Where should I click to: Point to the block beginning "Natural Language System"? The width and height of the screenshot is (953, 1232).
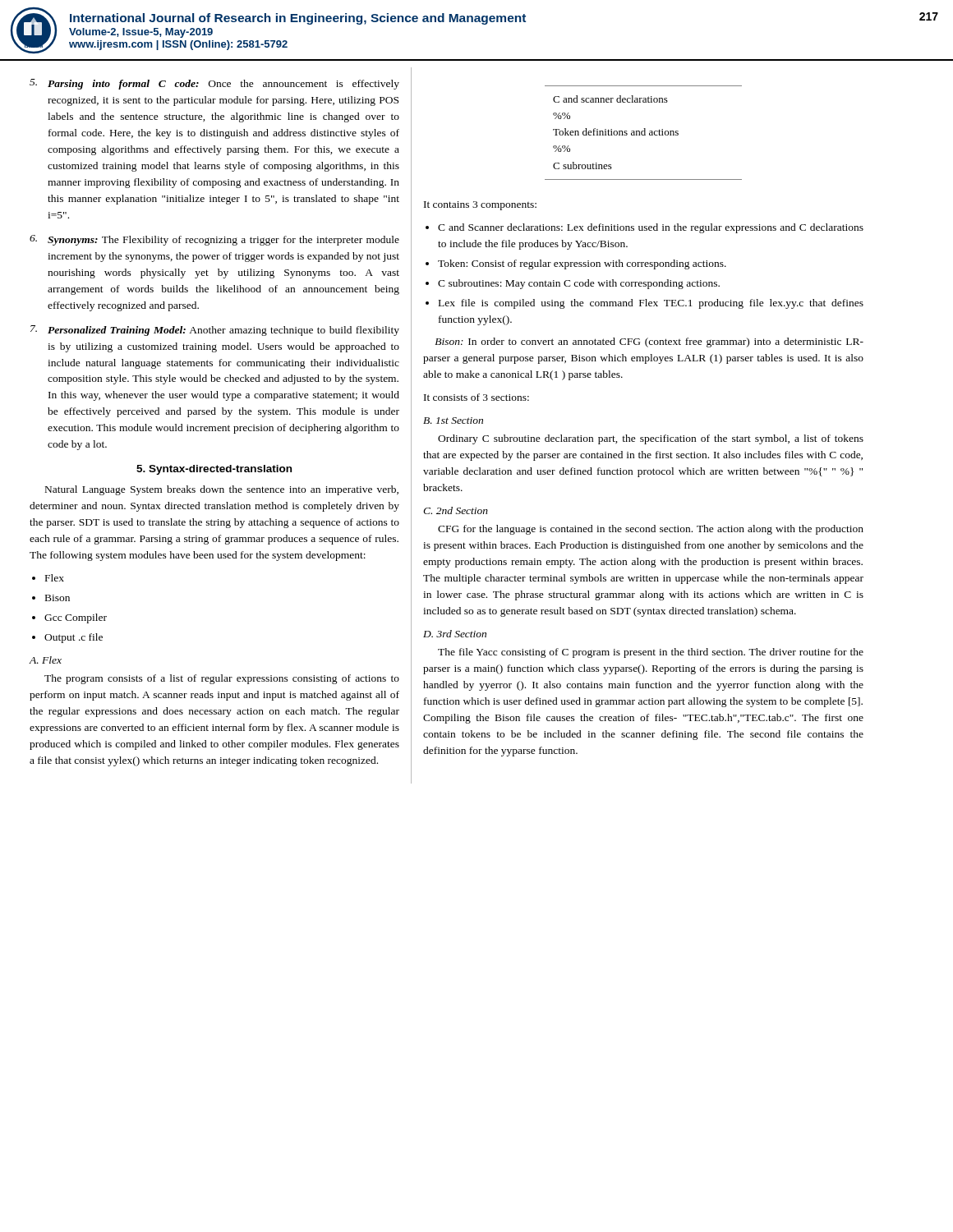point(214,522)
